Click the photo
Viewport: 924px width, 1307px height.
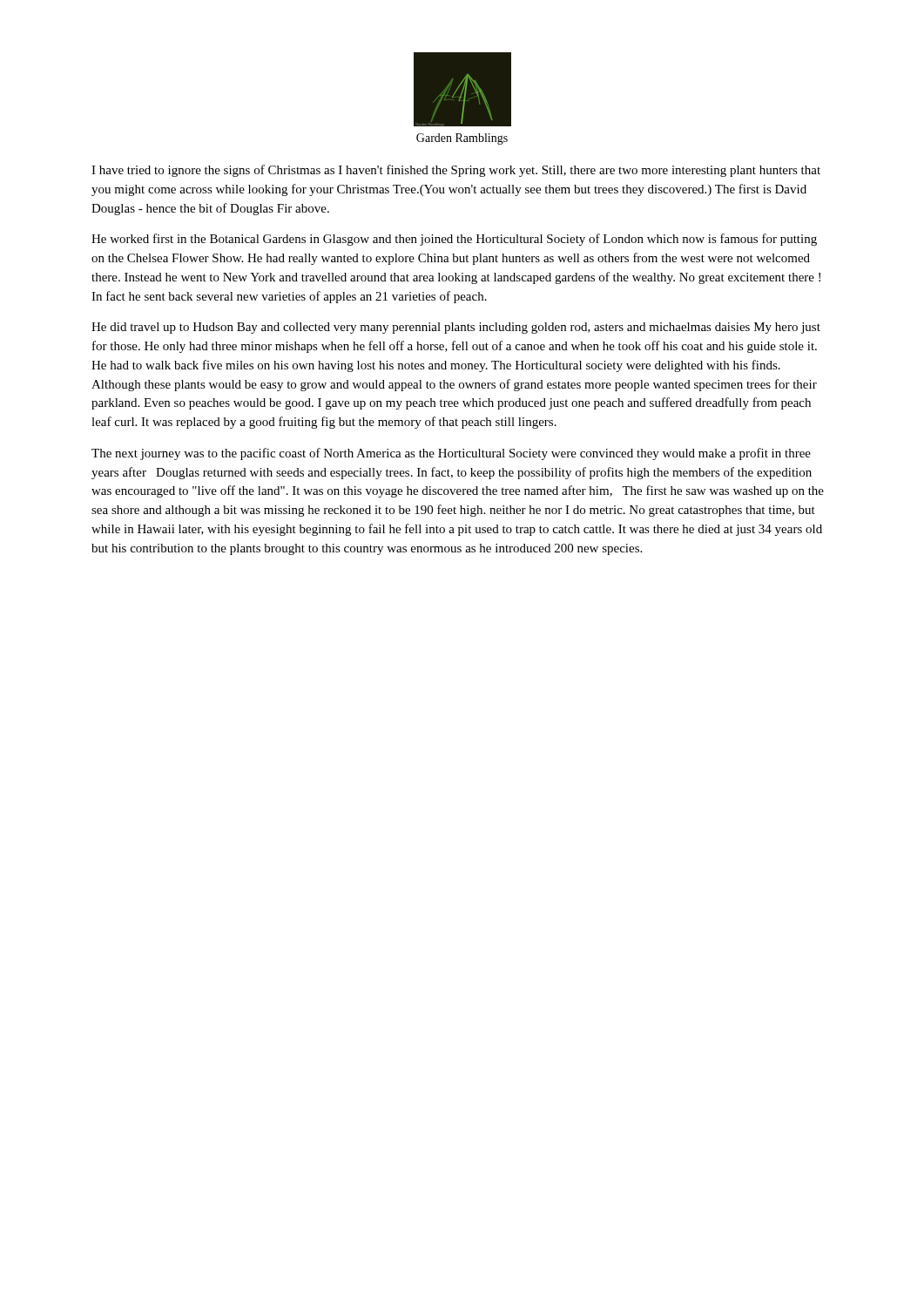click(x=462, y=99)
